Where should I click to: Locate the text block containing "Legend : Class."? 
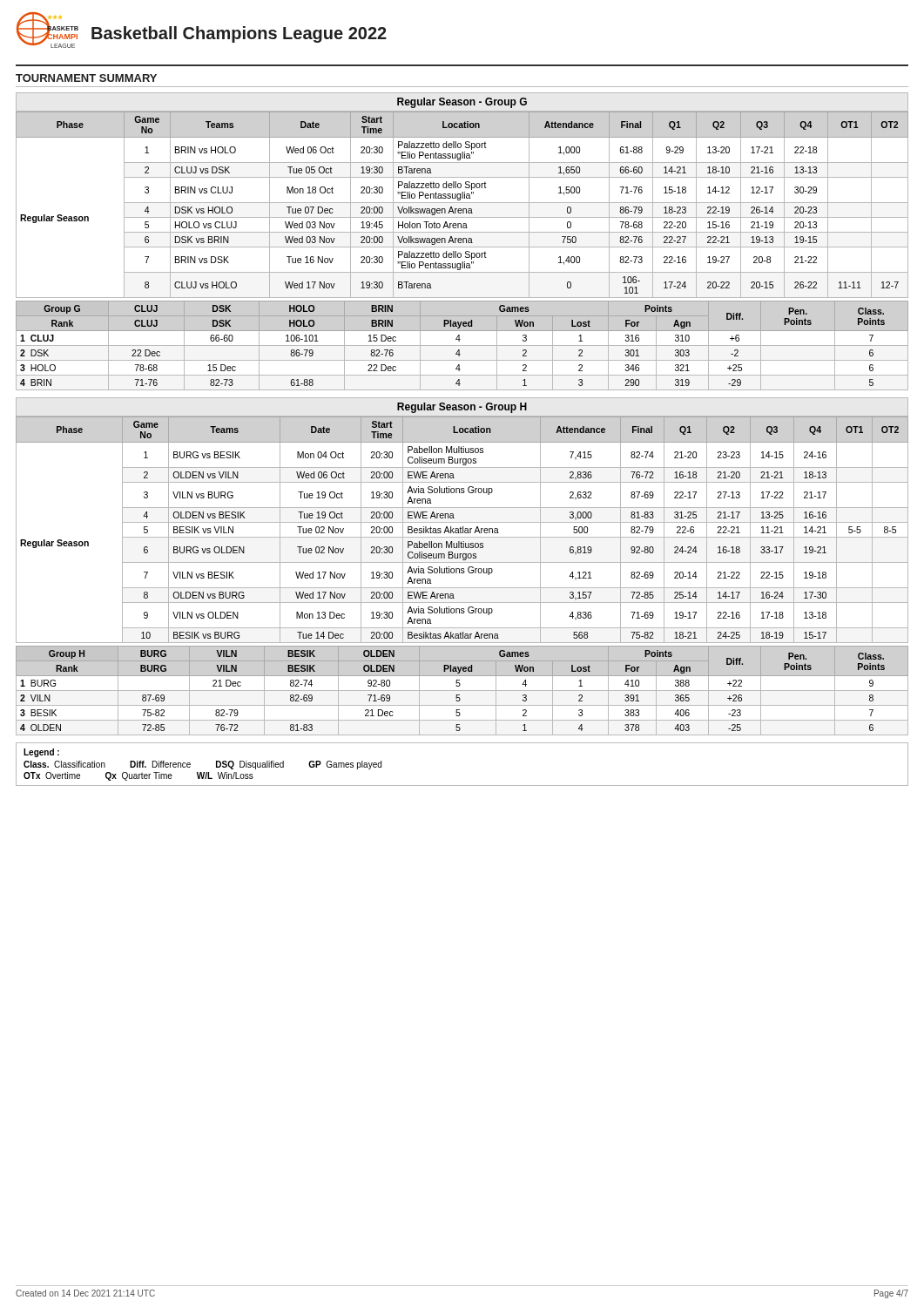pyautogui.click(x=41, y=753)
